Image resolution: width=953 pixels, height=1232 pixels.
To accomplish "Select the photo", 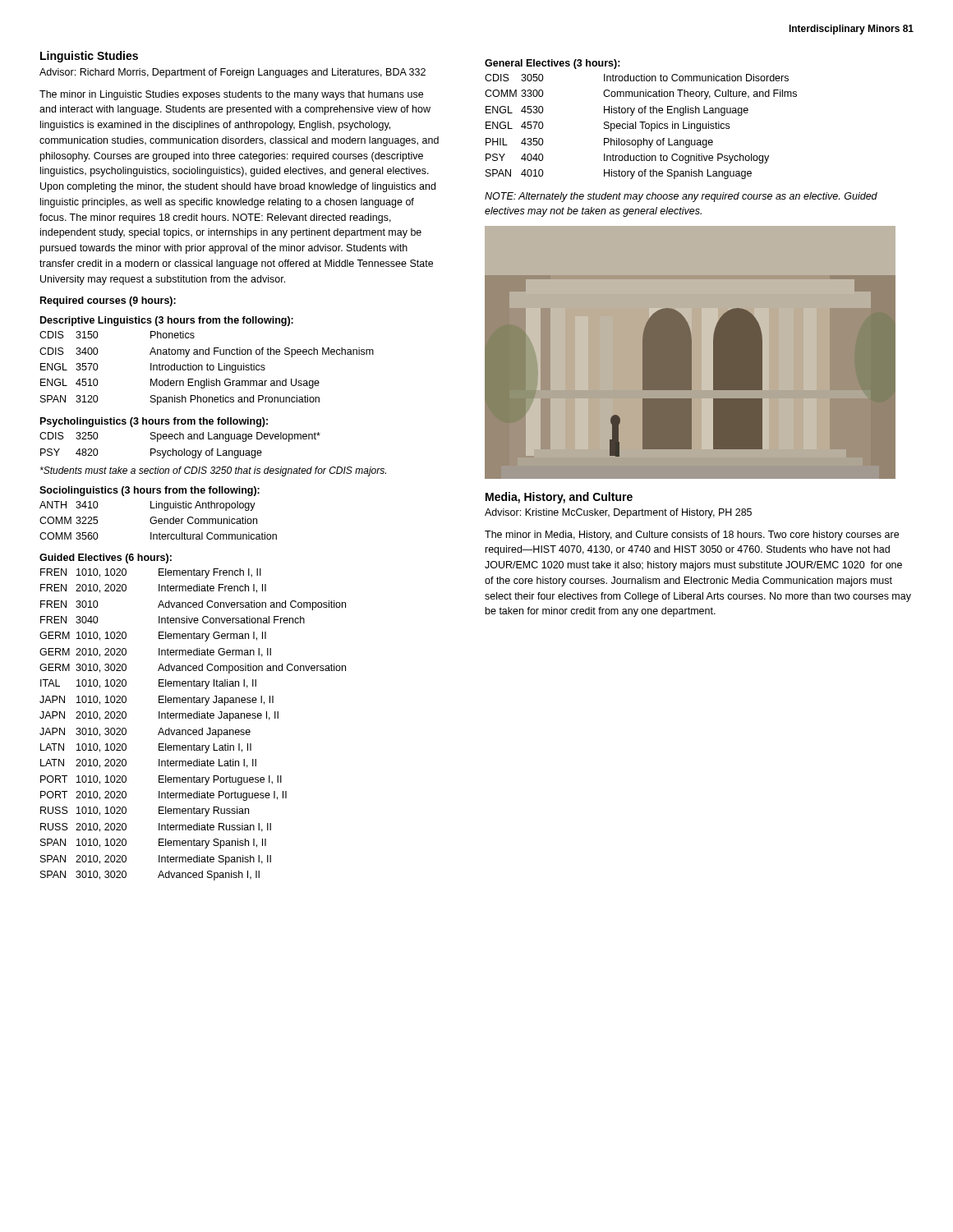I will click(x=690, y=352).
